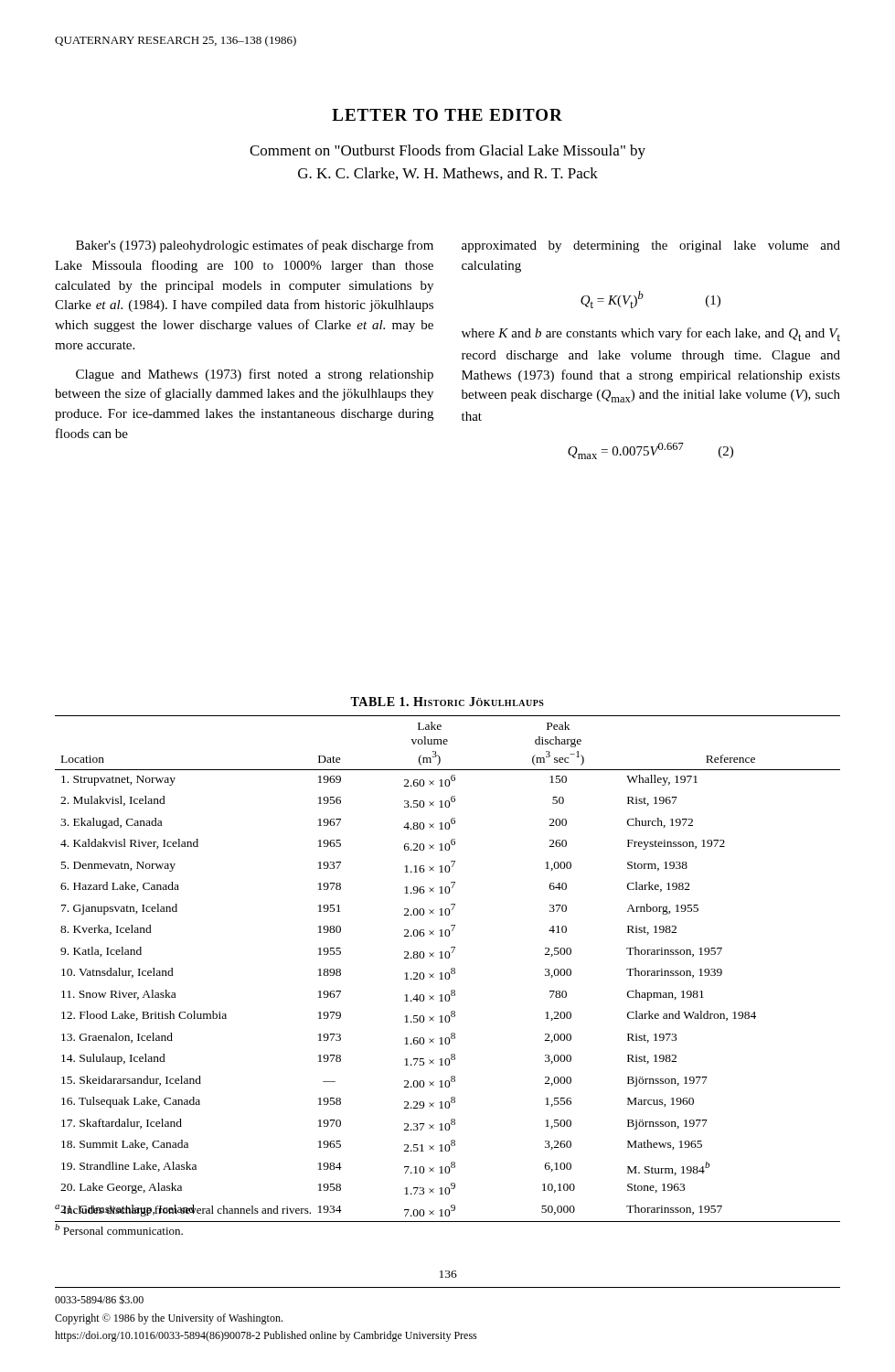Find the passage starting "approximated by determining the"
The height and width of the screenshot is (1372, 895).
(651, 256)
